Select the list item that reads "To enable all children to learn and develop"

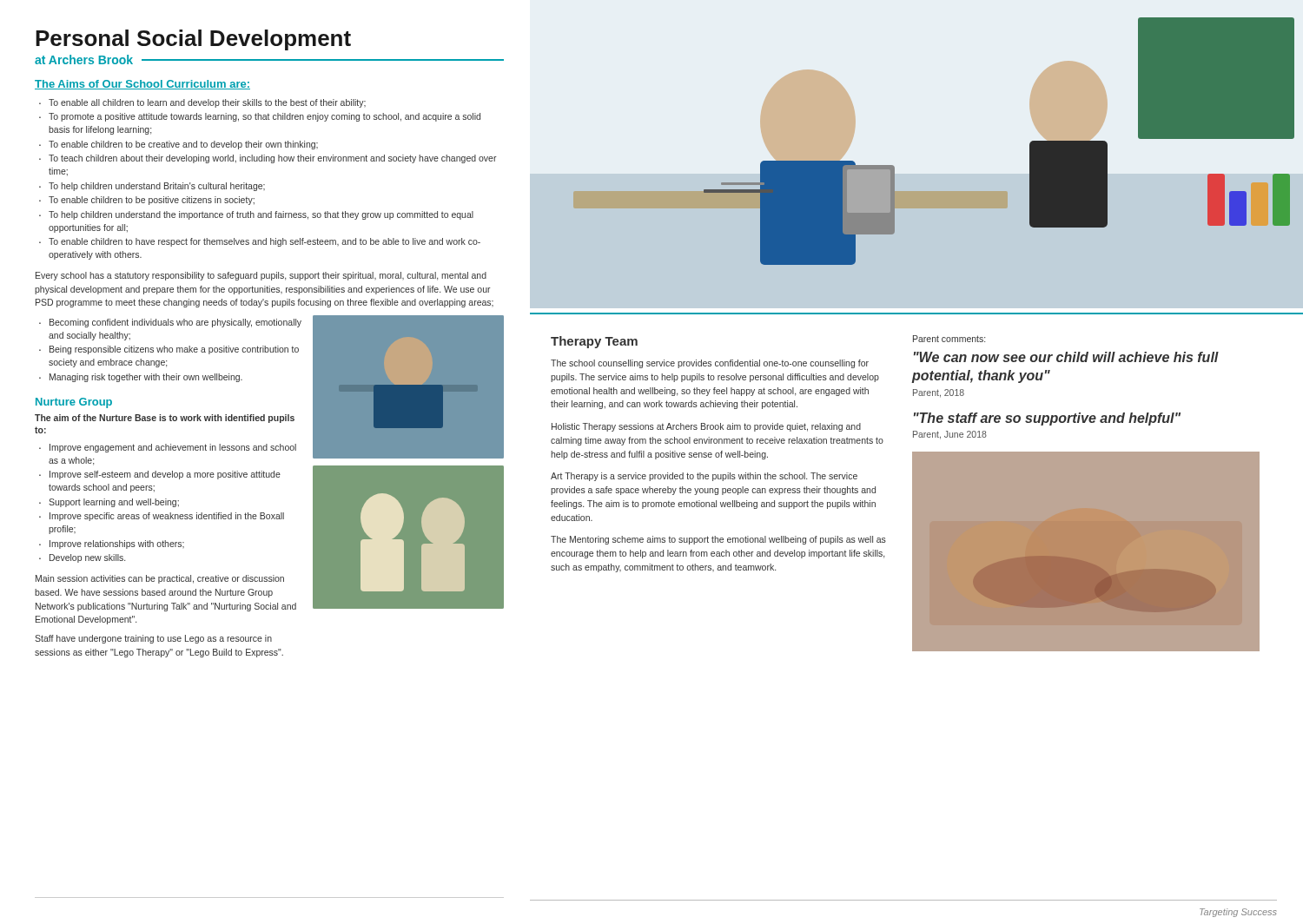[207, 102]
